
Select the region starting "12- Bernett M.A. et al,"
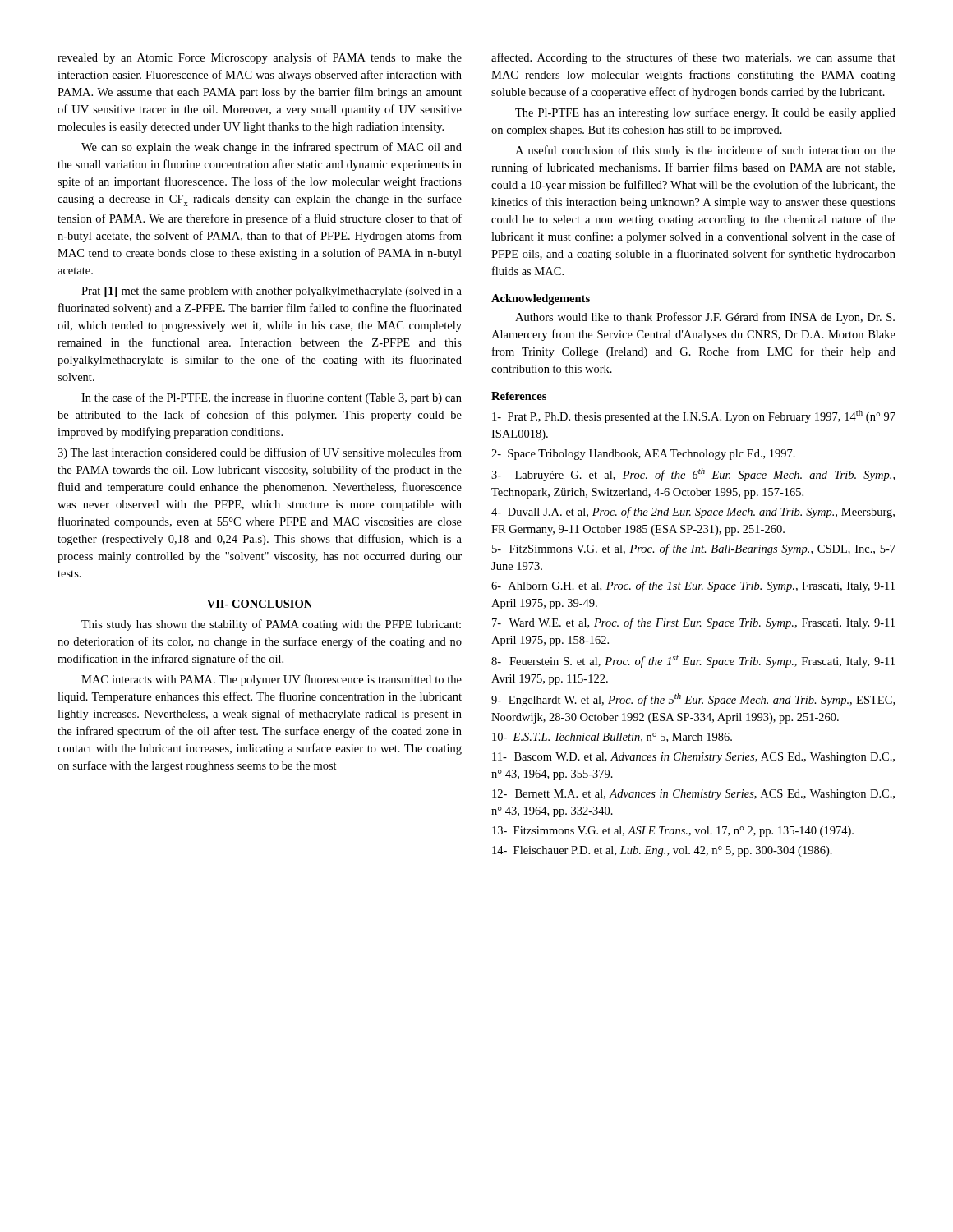(x=693, y=802)
